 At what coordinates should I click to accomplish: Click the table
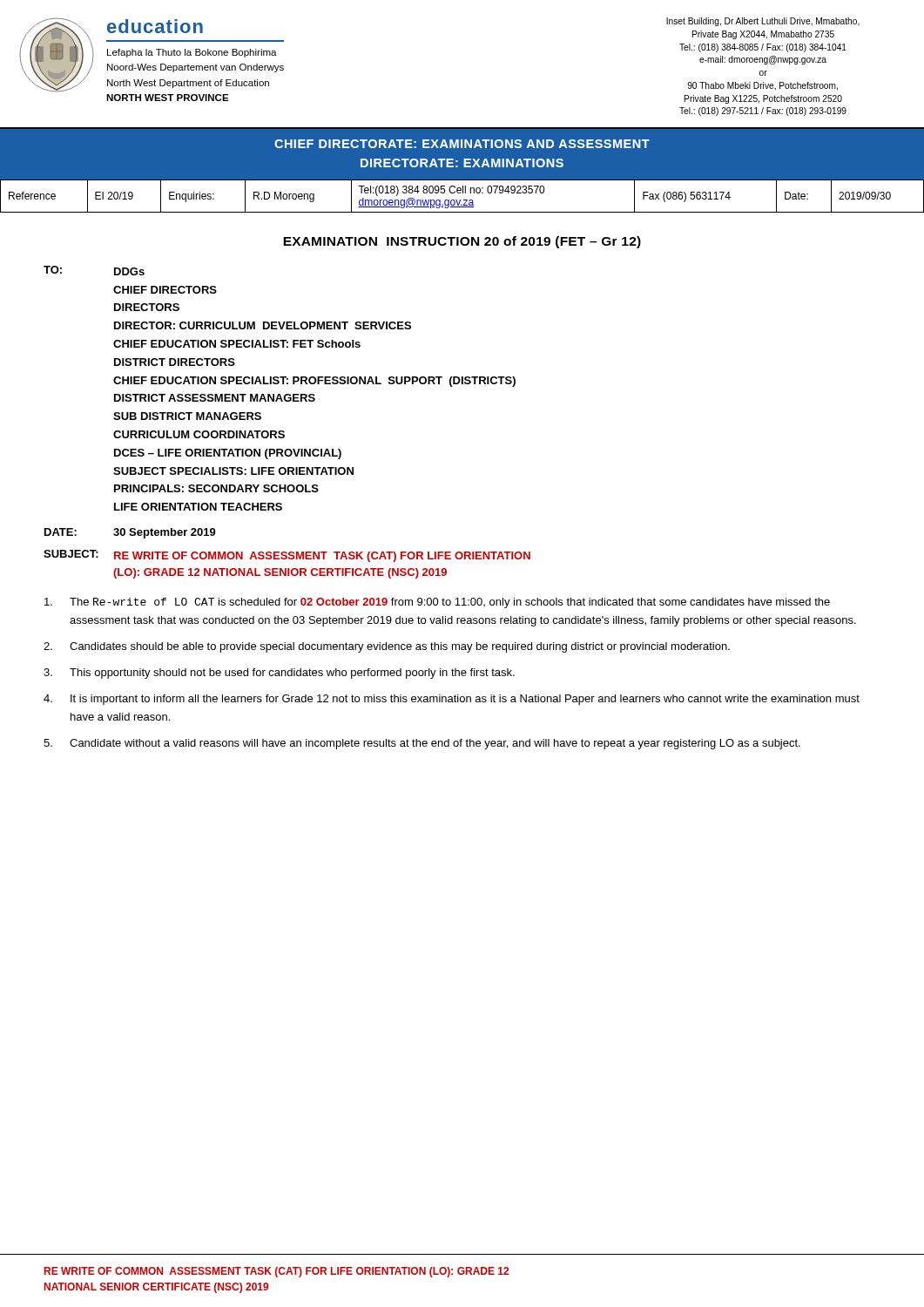coord(462,196)
